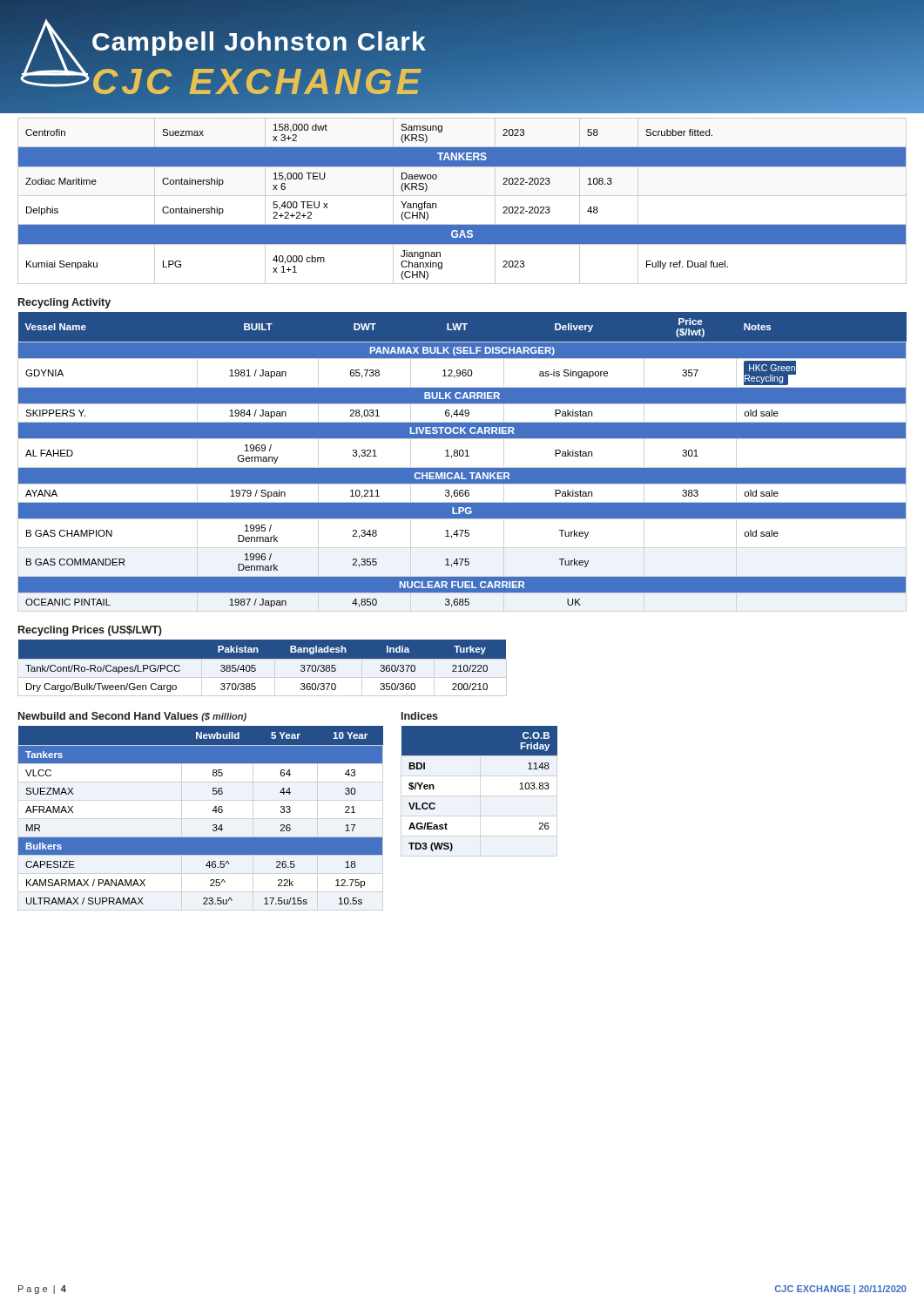This screenshot has height=1307, width=924.
Task: Select the table that reads "C.O.B Friday"
Action: [479, 791]
